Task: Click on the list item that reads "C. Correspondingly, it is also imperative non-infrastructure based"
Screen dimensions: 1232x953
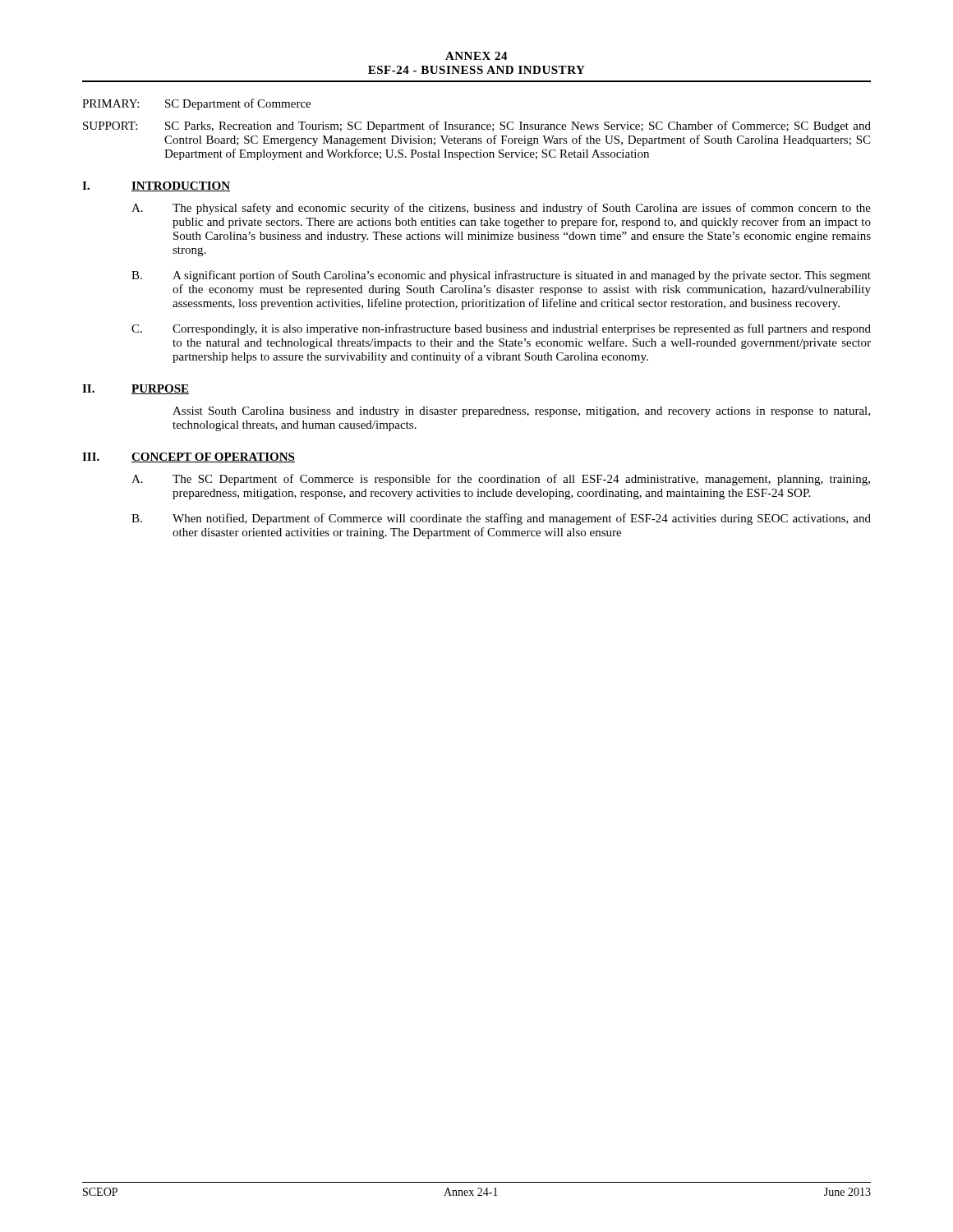Action: click(501, 343)
